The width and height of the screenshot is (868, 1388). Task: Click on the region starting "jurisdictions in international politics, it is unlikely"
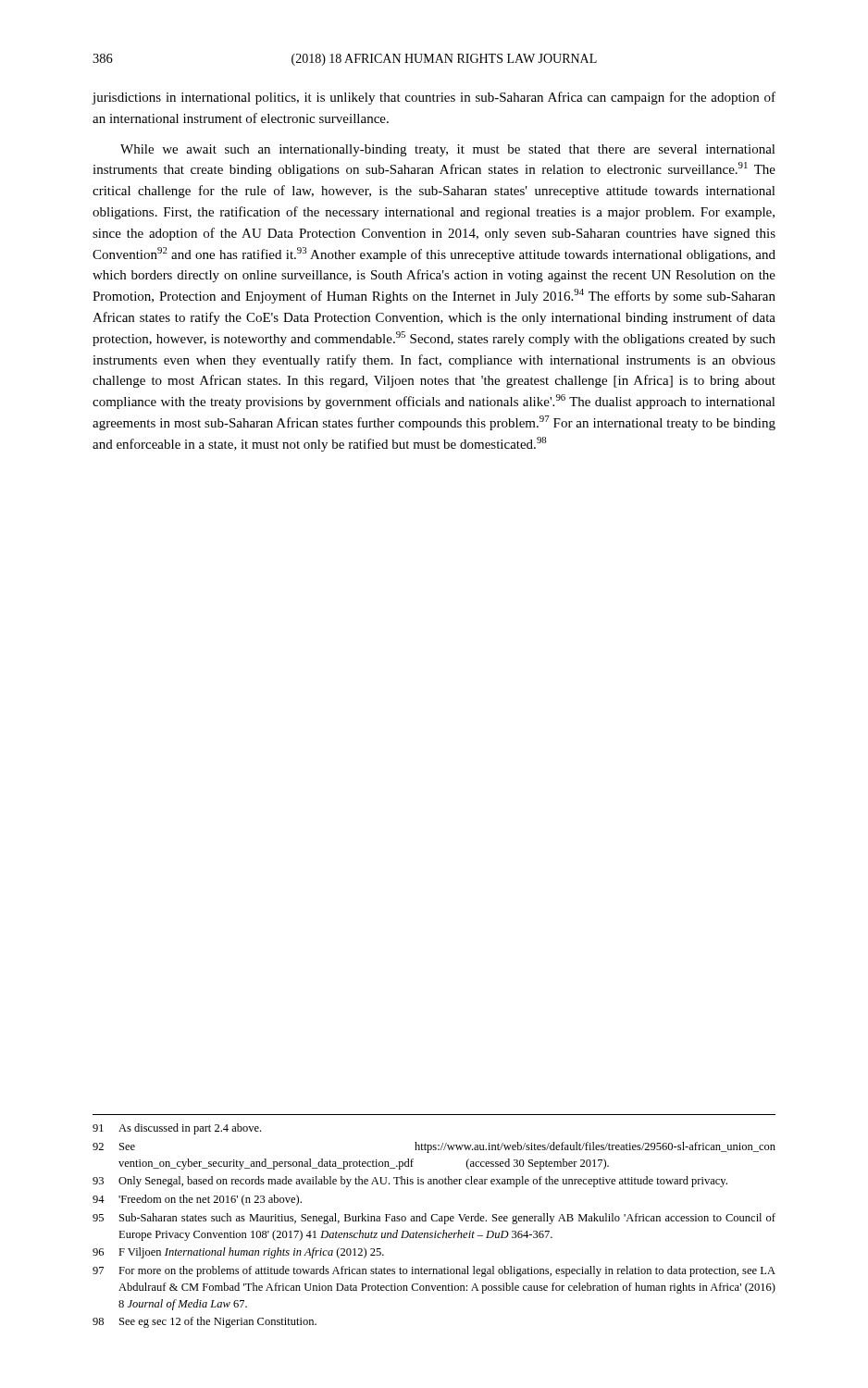(434, 271)
